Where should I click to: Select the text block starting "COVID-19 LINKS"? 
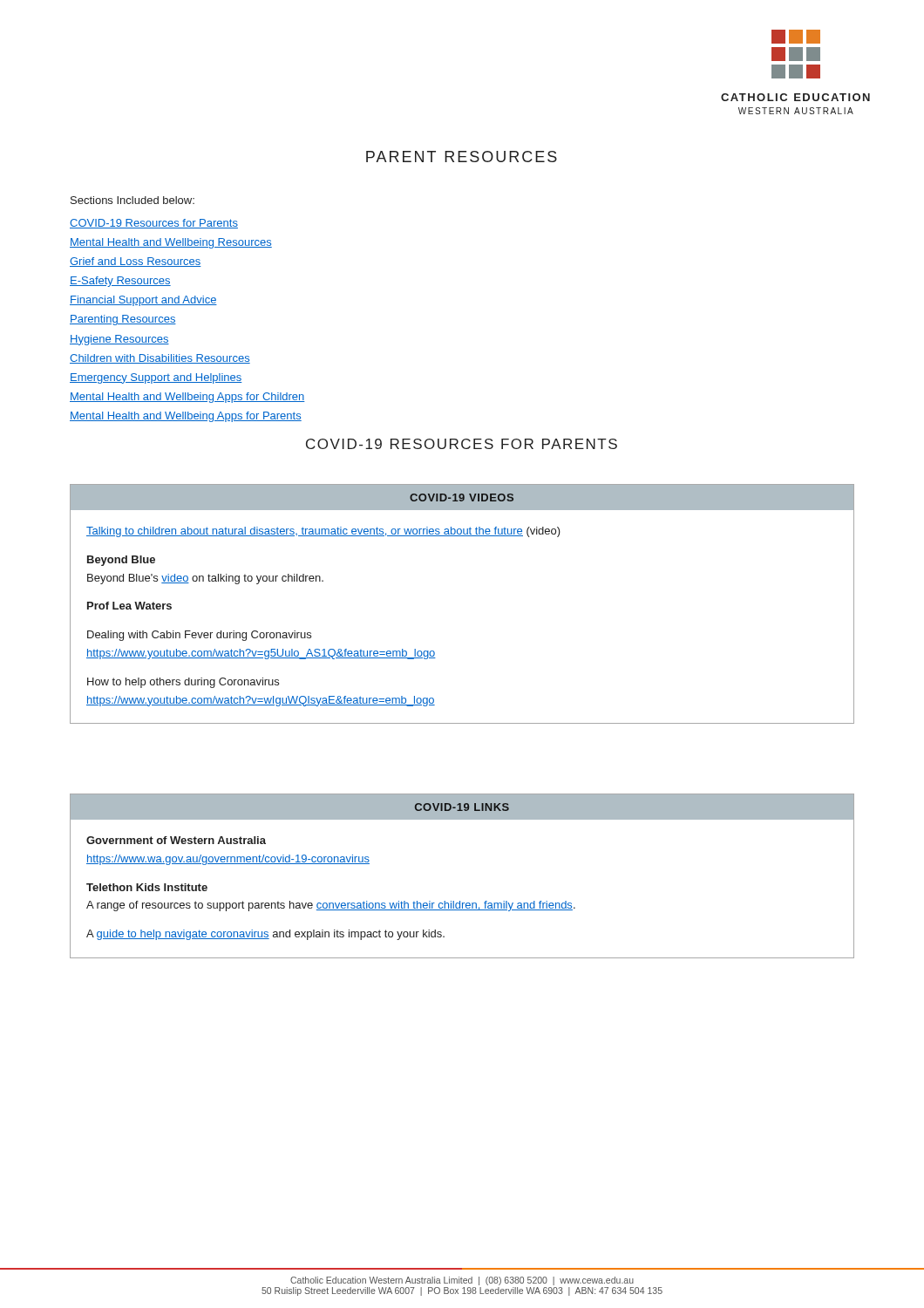[x=462, y=807]
